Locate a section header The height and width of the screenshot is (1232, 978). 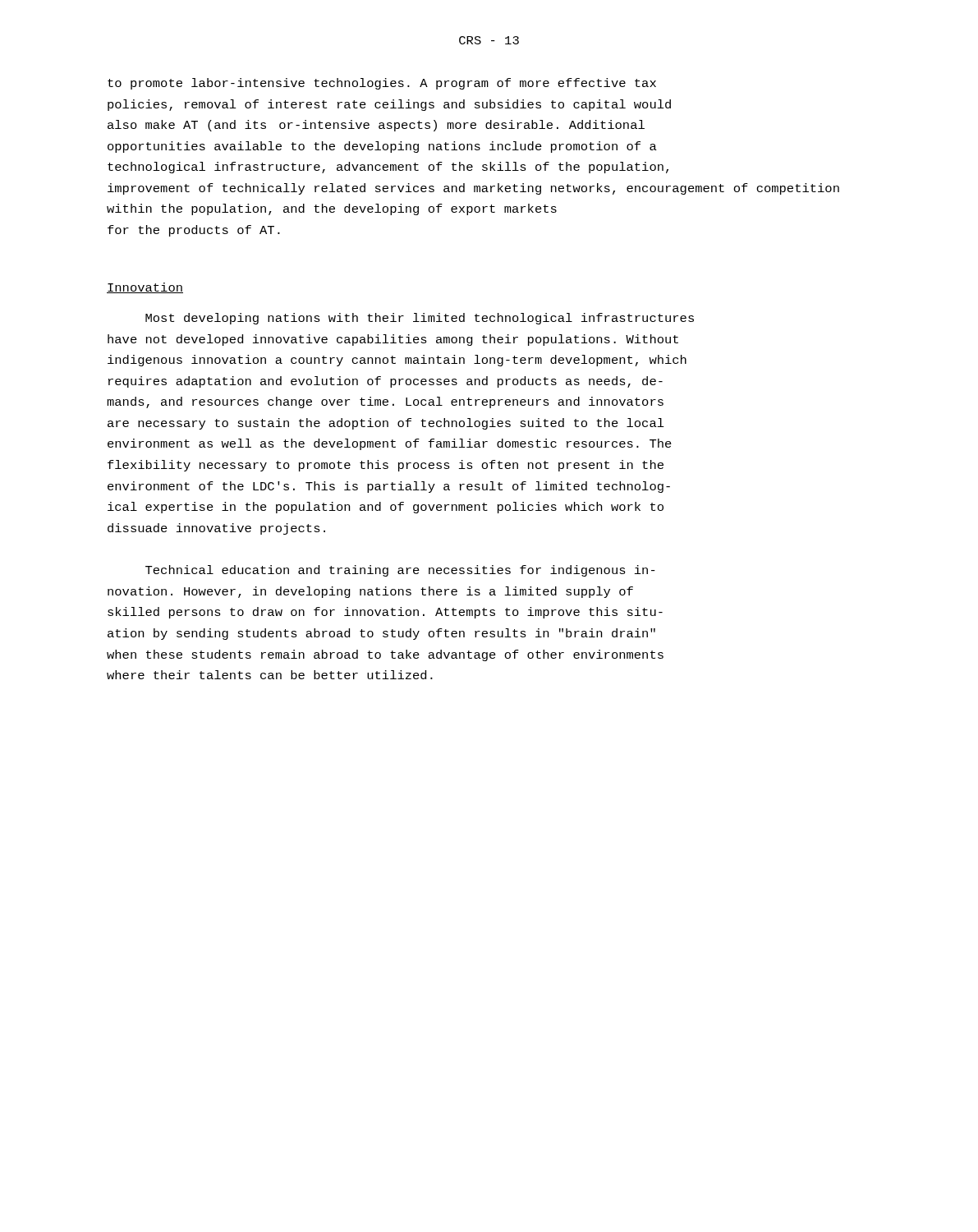(x=145, y=288)
